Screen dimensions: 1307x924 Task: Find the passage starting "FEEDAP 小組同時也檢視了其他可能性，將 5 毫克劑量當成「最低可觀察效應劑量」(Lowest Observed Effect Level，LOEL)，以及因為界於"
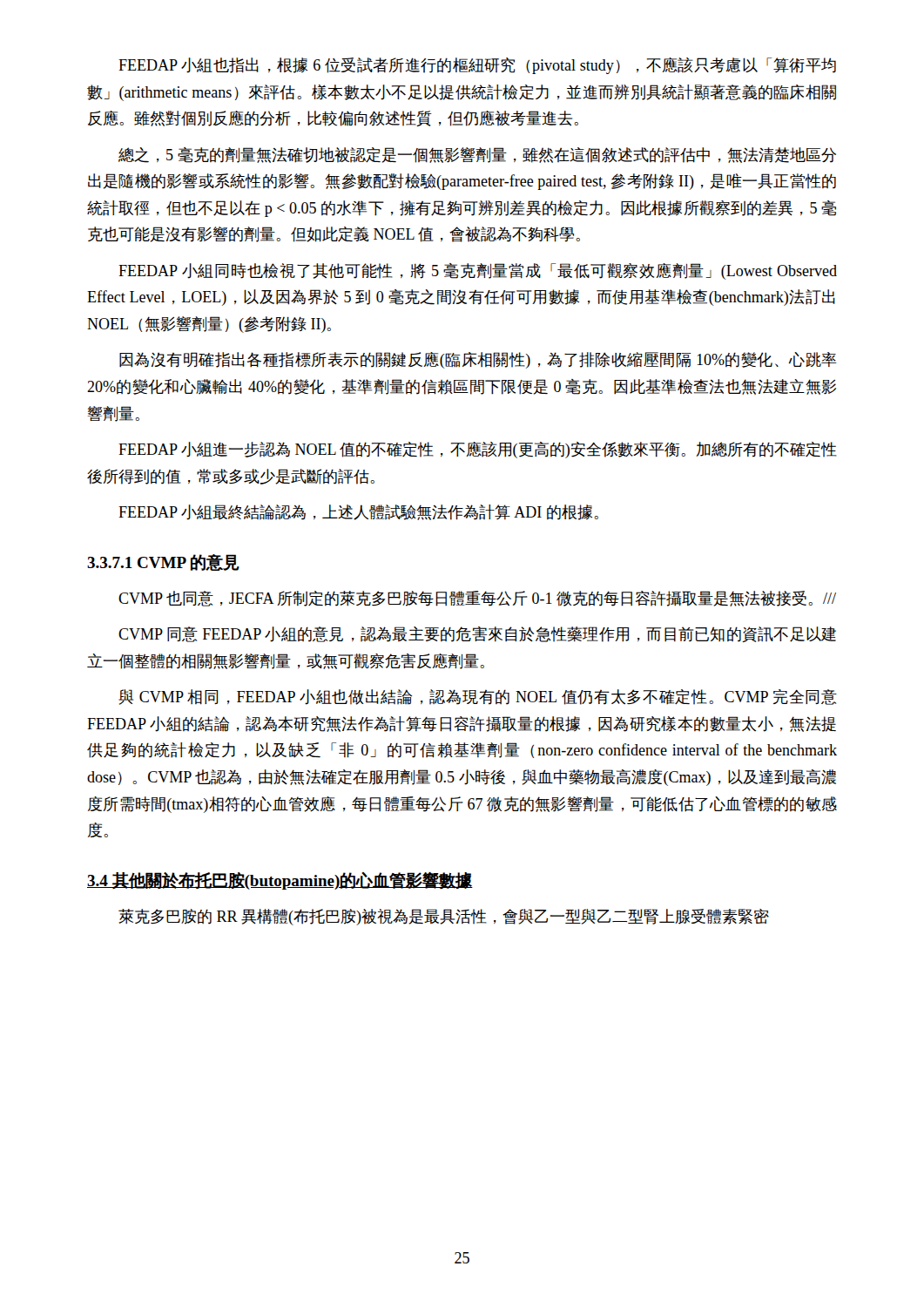coord(462,297)
